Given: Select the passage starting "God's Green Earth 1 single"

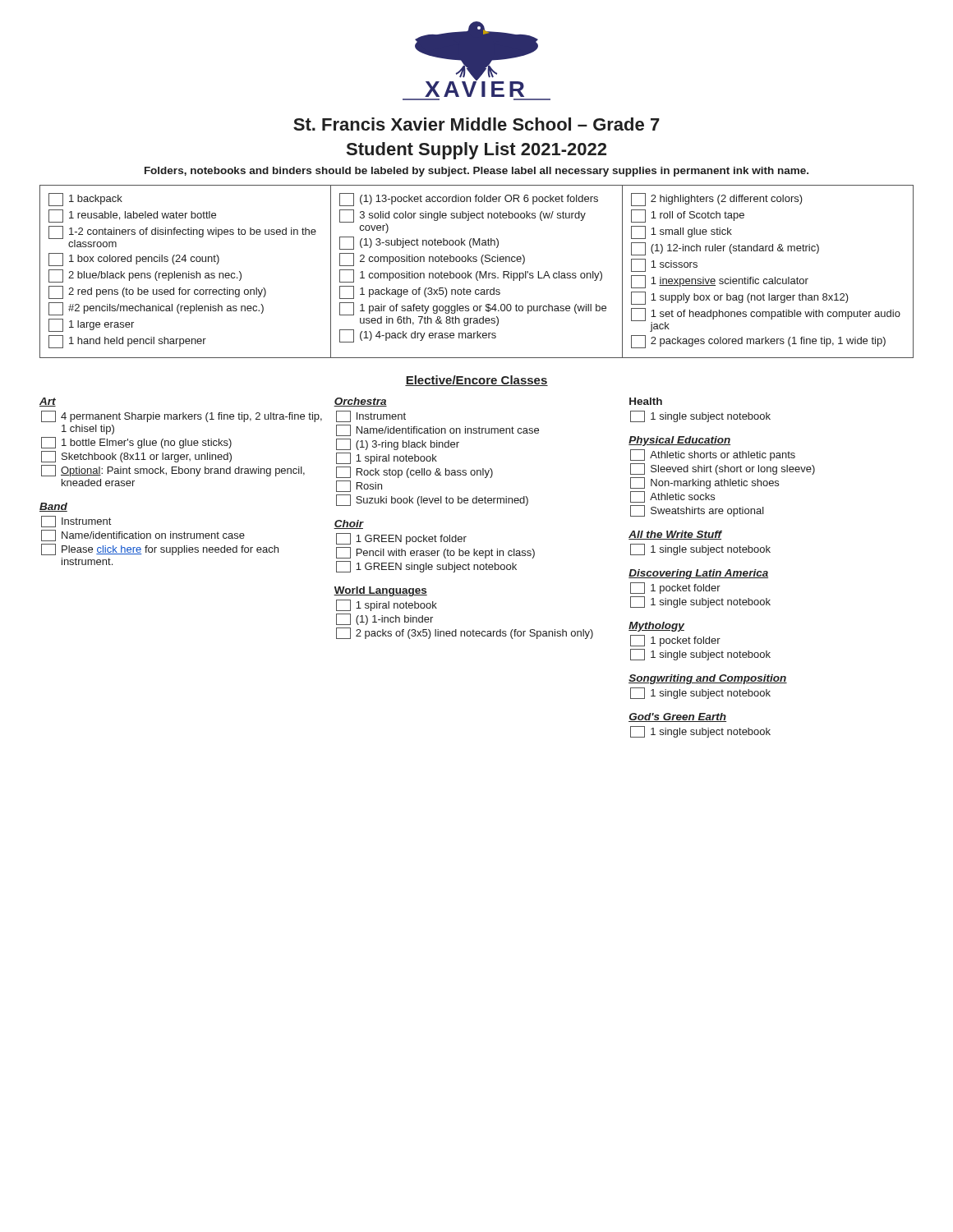Looking at the screenshot, I should 771,724.
